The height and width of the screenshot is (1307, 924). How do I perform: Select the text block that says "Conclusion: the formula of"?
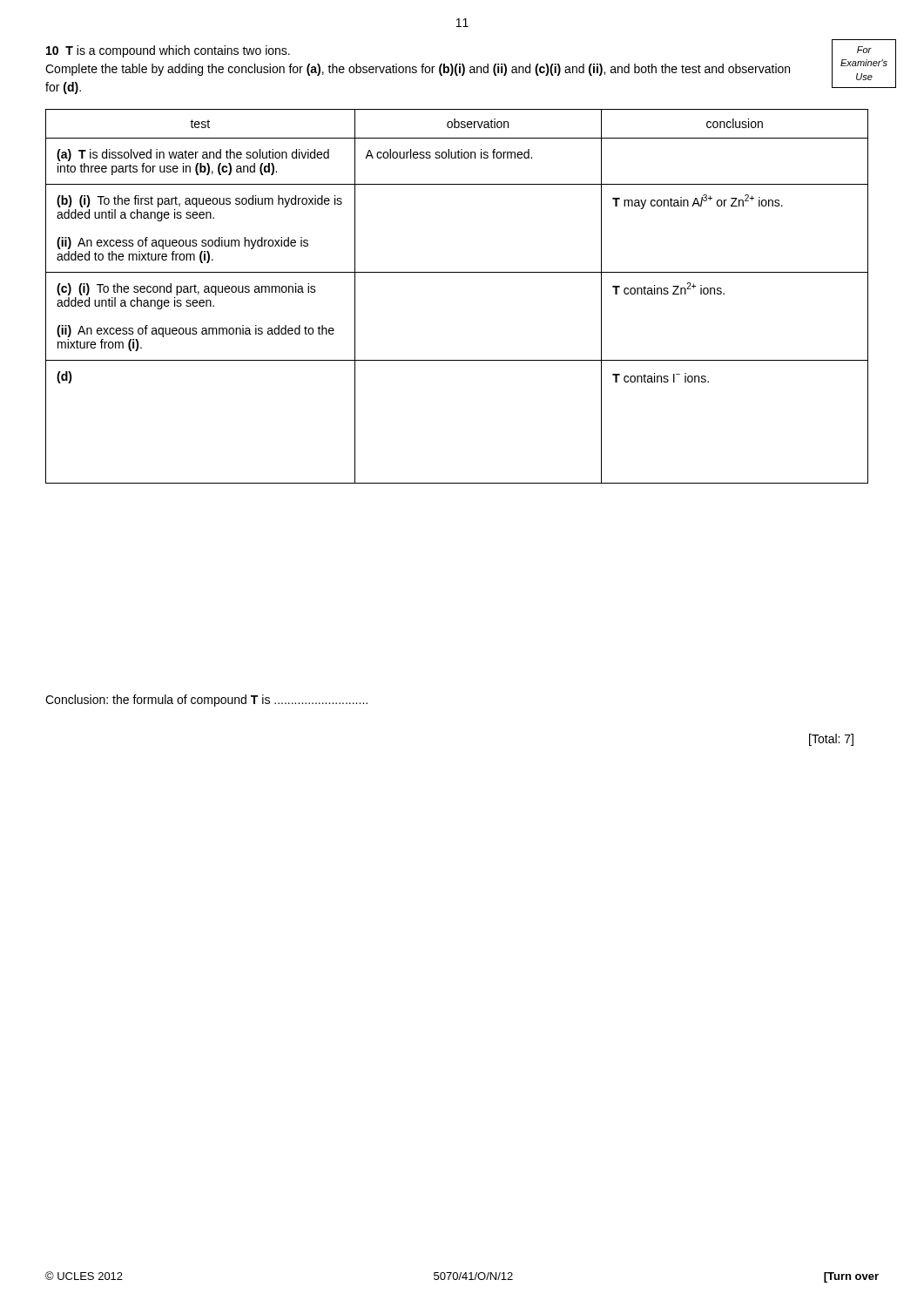click(x=207, y=700)
